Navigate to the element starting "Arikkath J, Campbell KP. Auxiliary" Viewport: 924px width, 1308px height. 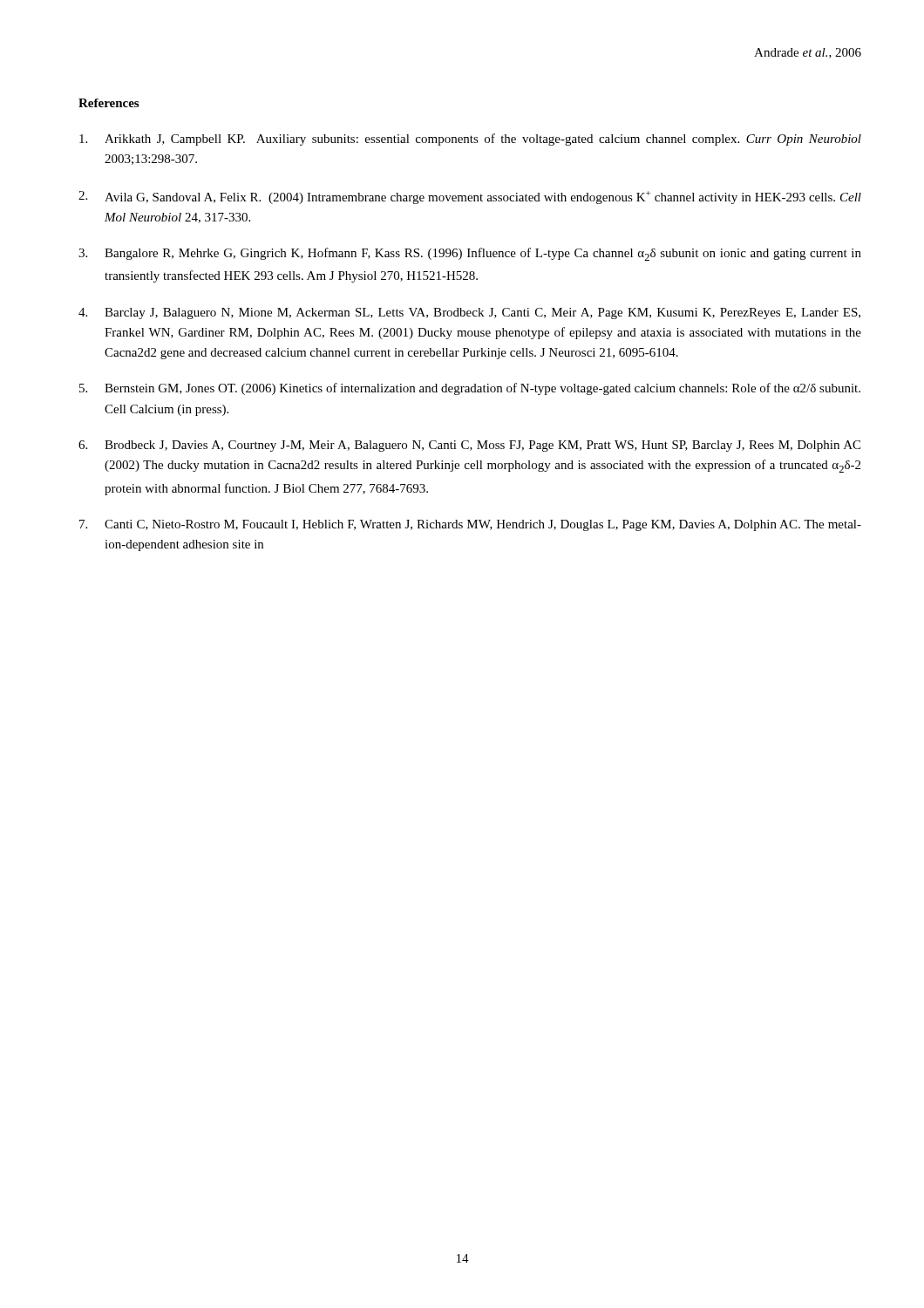[x=470, y=149]
